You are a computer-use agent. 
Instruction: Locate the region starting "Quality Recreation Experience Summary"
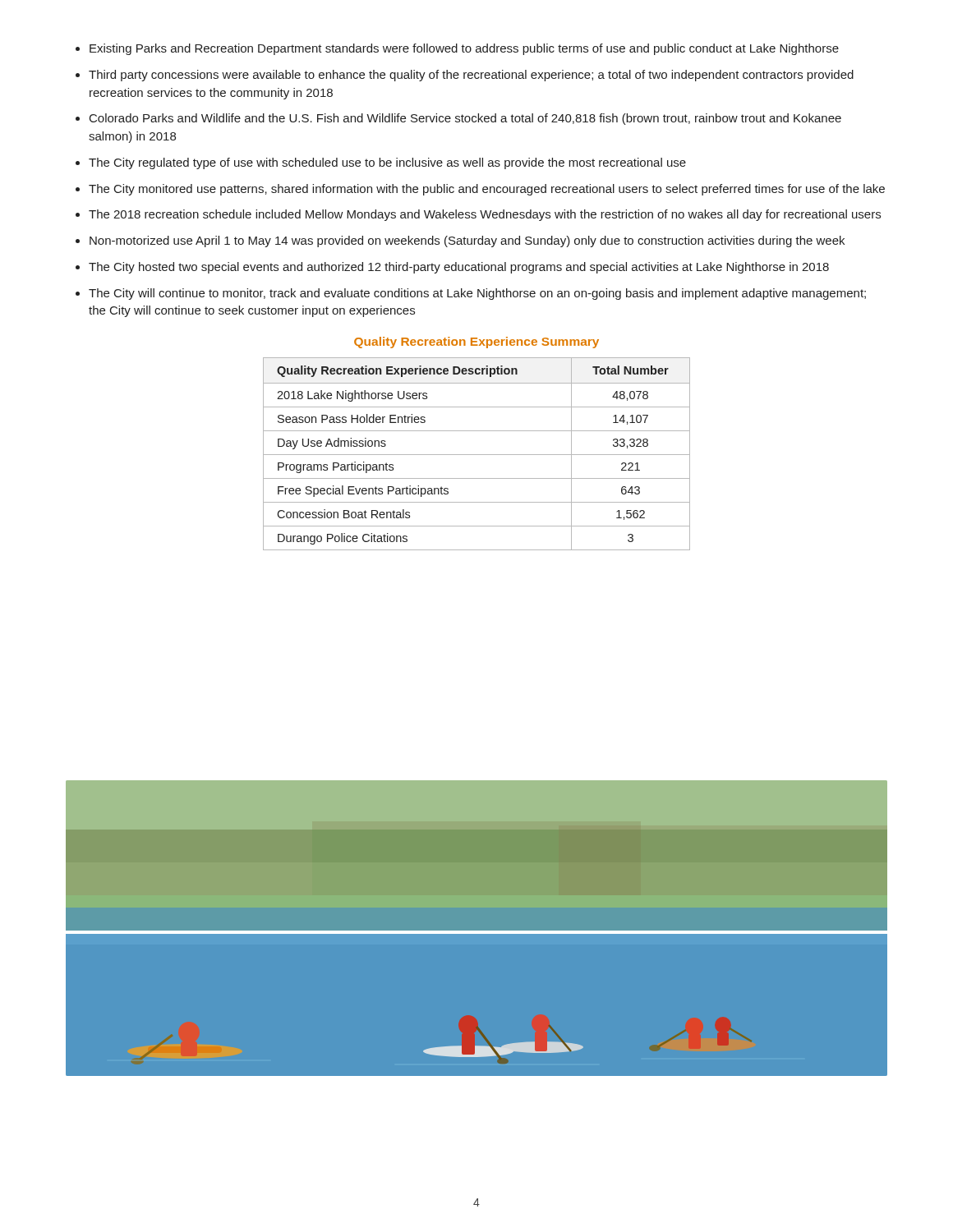(476, 341)
